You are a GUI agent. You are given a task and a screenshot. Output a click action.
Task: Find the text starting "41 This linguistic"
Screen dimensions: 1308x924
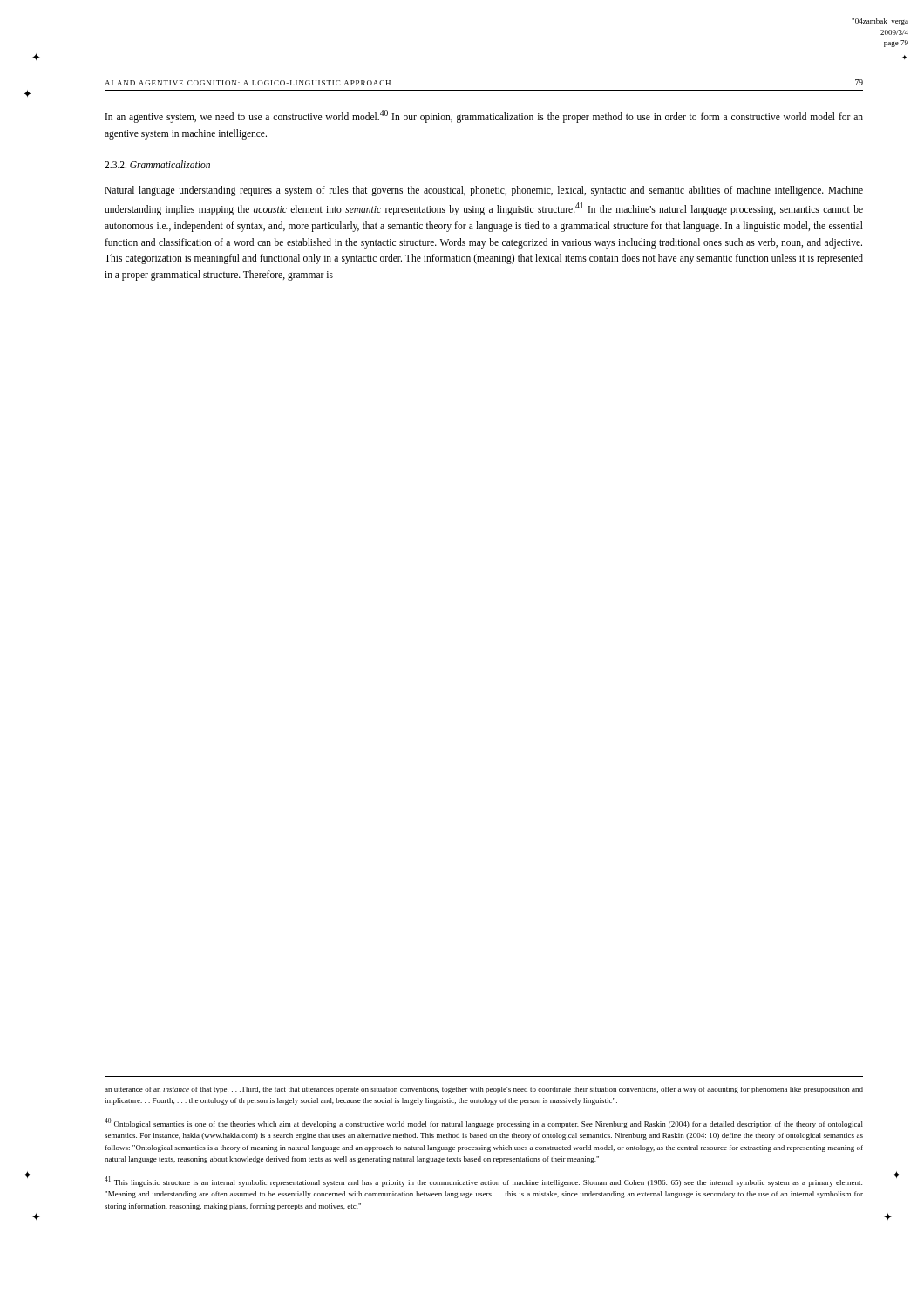[x=484, y=1192]
